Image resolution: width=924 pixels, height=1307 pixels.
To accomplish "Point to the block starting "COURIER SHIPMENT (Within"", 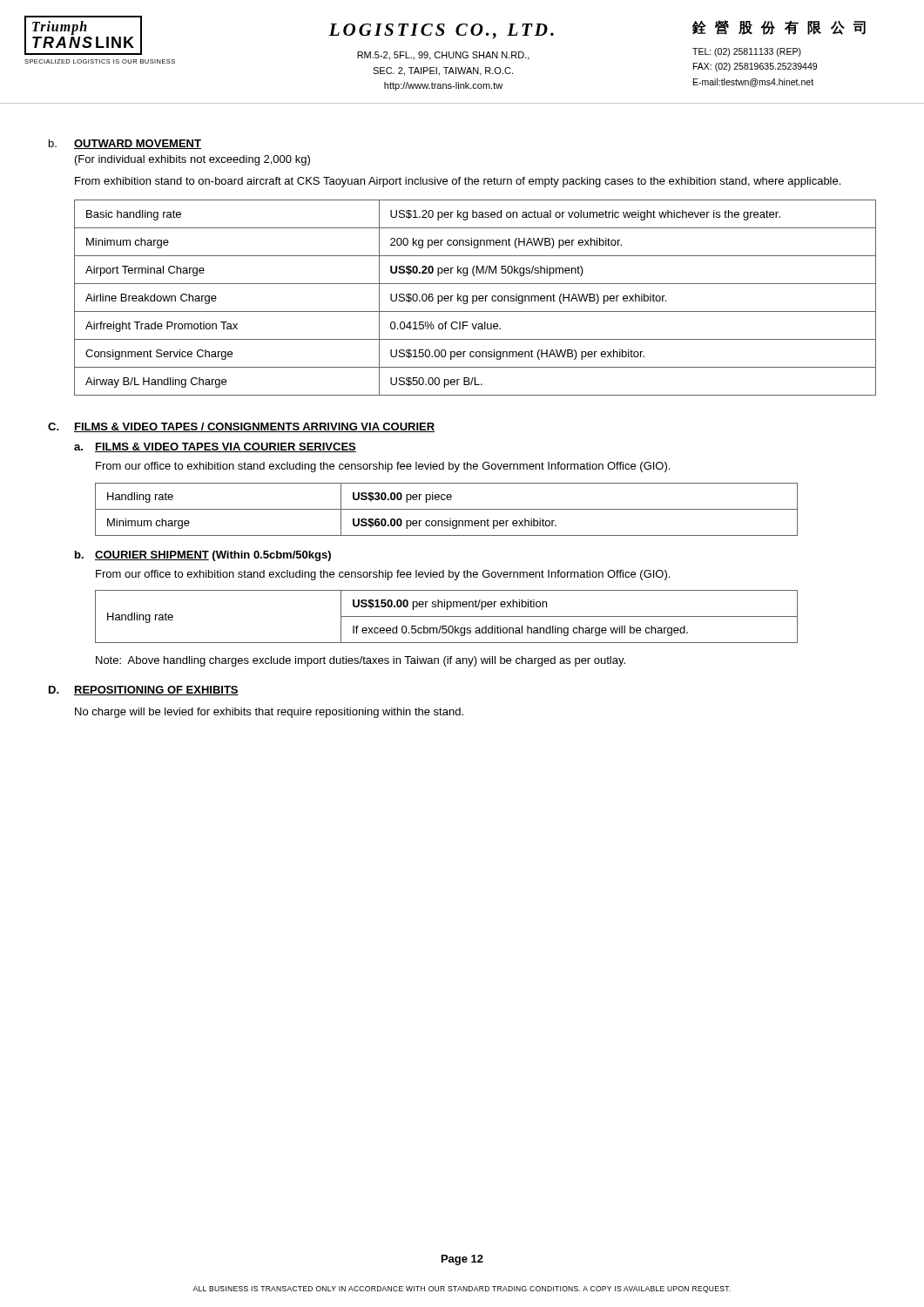I will (x=213, y=554).
